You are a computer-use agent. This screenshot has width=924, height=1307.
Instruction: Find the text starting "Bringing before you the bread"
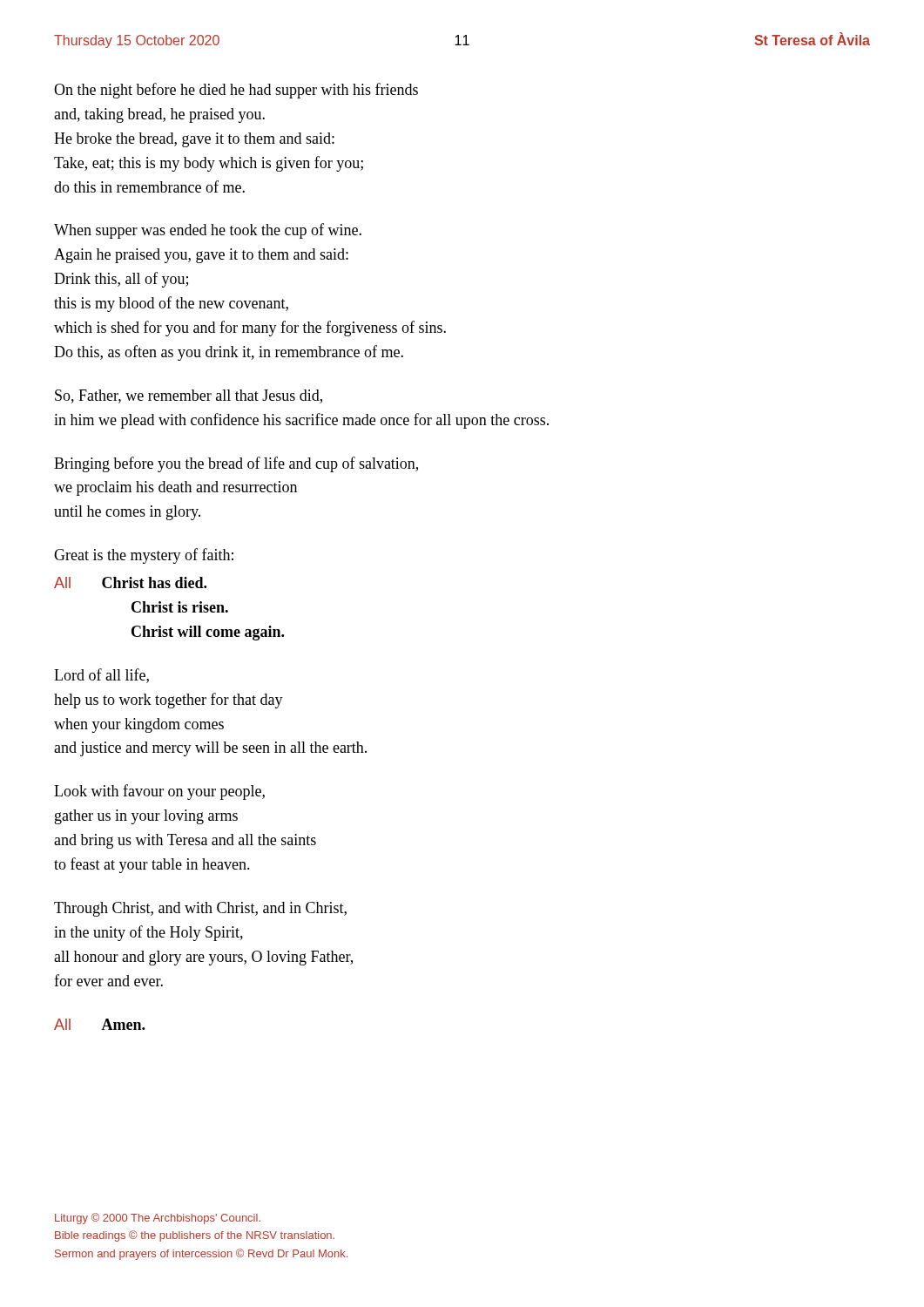tap(236, 464)
